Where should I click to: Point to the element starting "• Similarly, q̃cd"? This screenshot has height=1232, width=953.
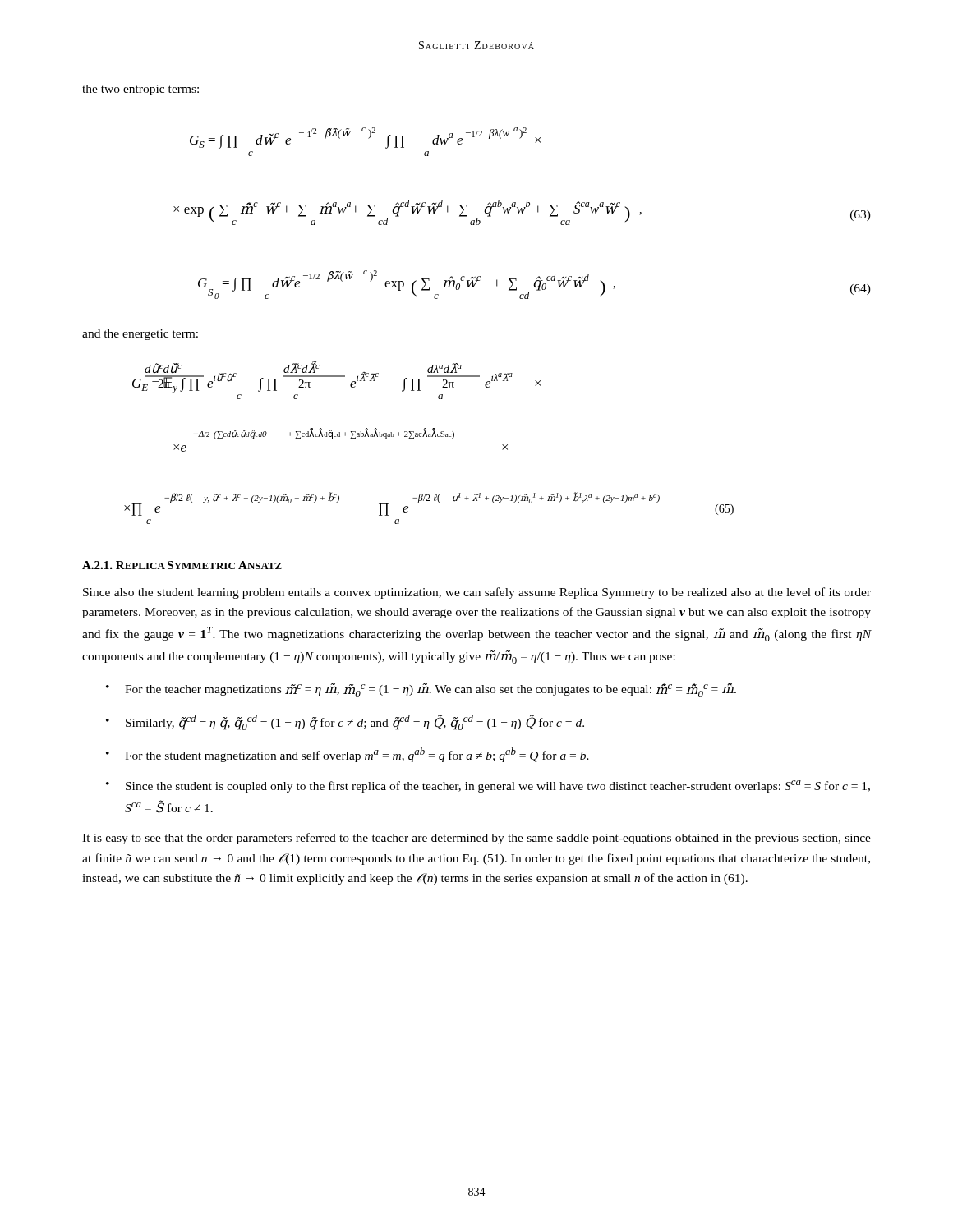tap(345, 723)
